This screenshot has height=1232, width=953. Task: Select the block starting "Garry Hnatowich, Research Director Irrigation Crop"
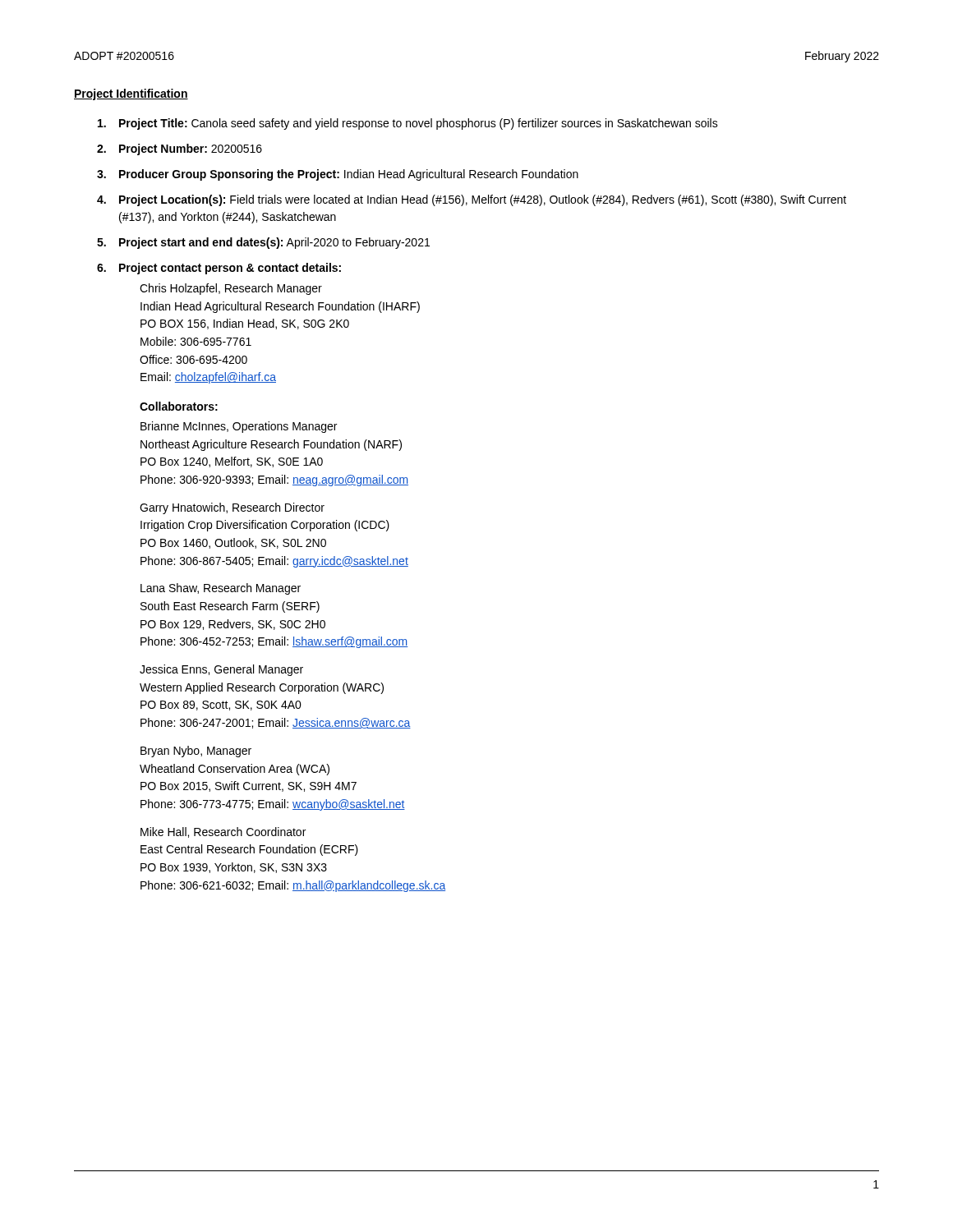(274, 534)
